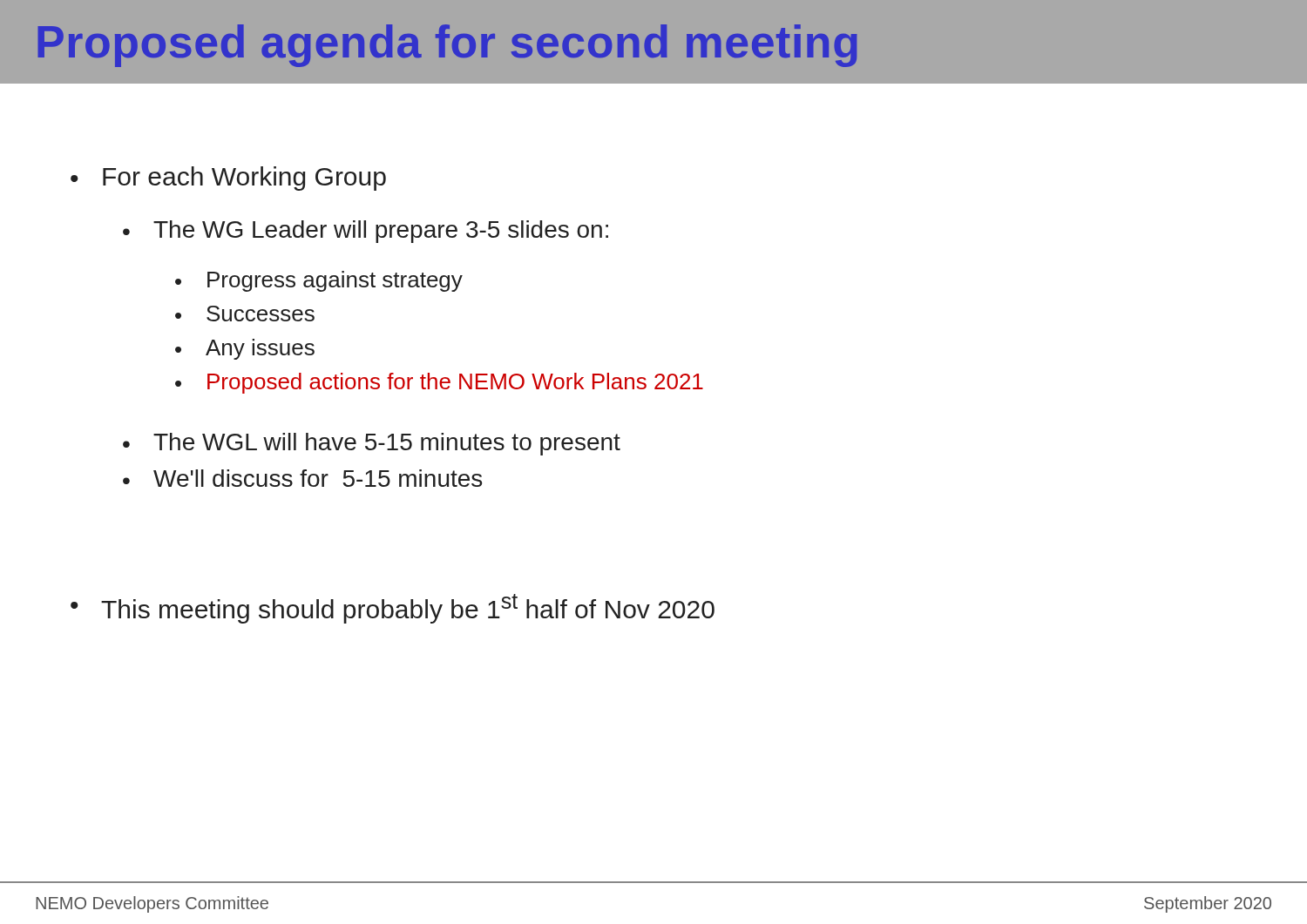This screenshot has width=1307, height=924.
Task: Point to the text starting "• Progress against"
Action: tap(318, 281)
